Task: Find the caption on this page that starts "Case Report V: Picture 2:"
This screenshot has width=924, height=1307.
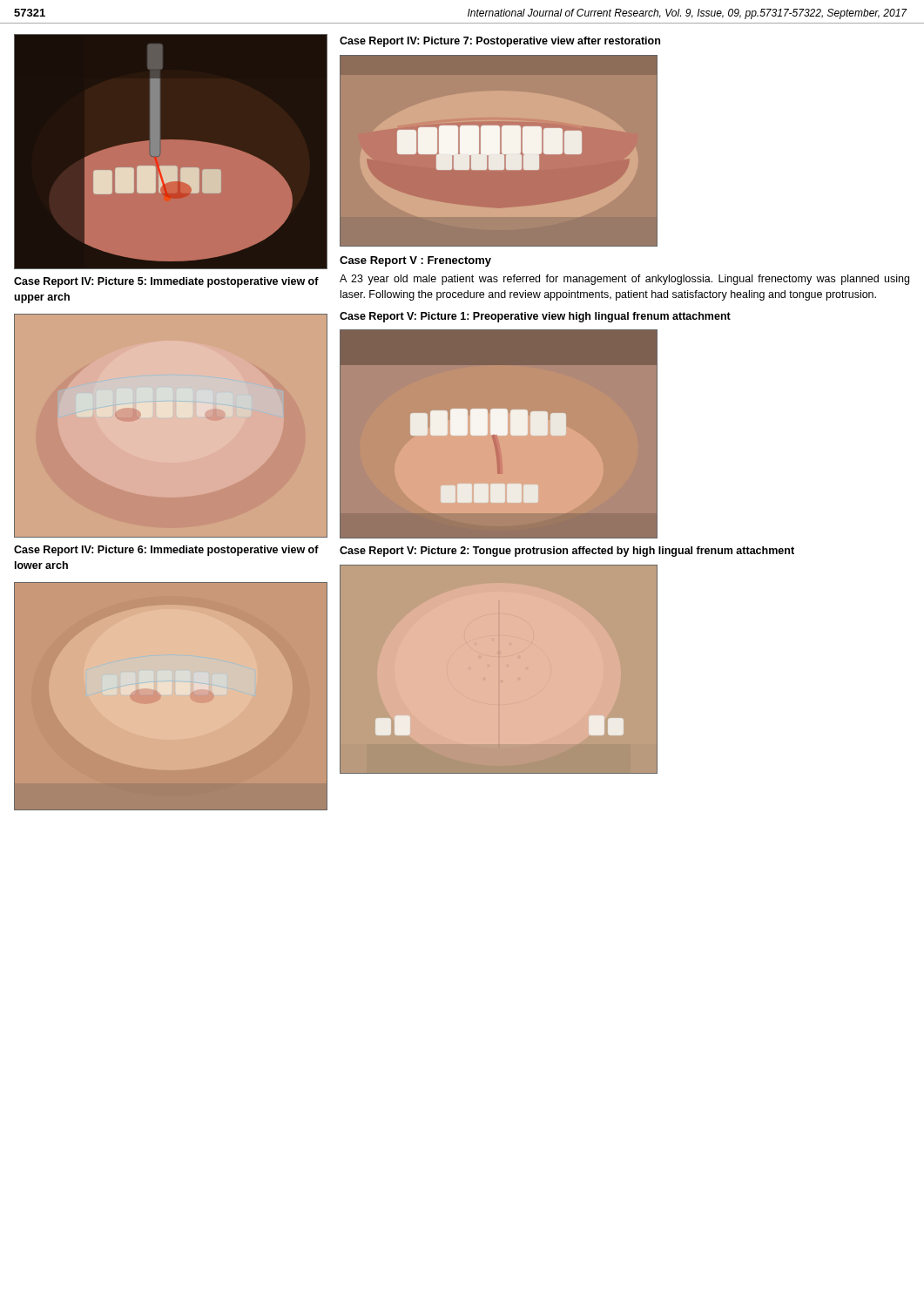Action: coord(567,551)
